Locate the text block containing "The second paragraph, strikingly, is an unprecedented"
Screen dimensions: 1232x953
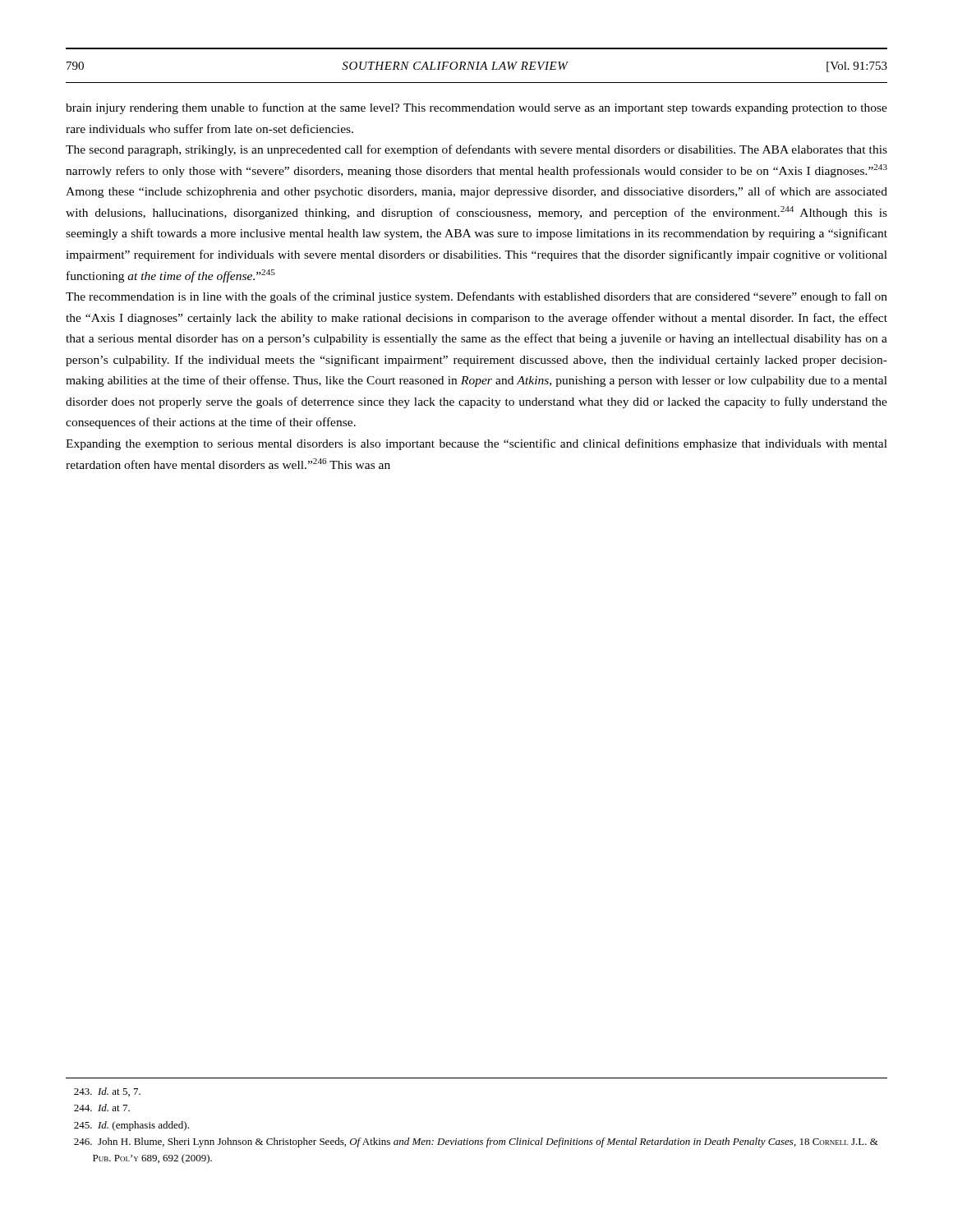(476, 212)
